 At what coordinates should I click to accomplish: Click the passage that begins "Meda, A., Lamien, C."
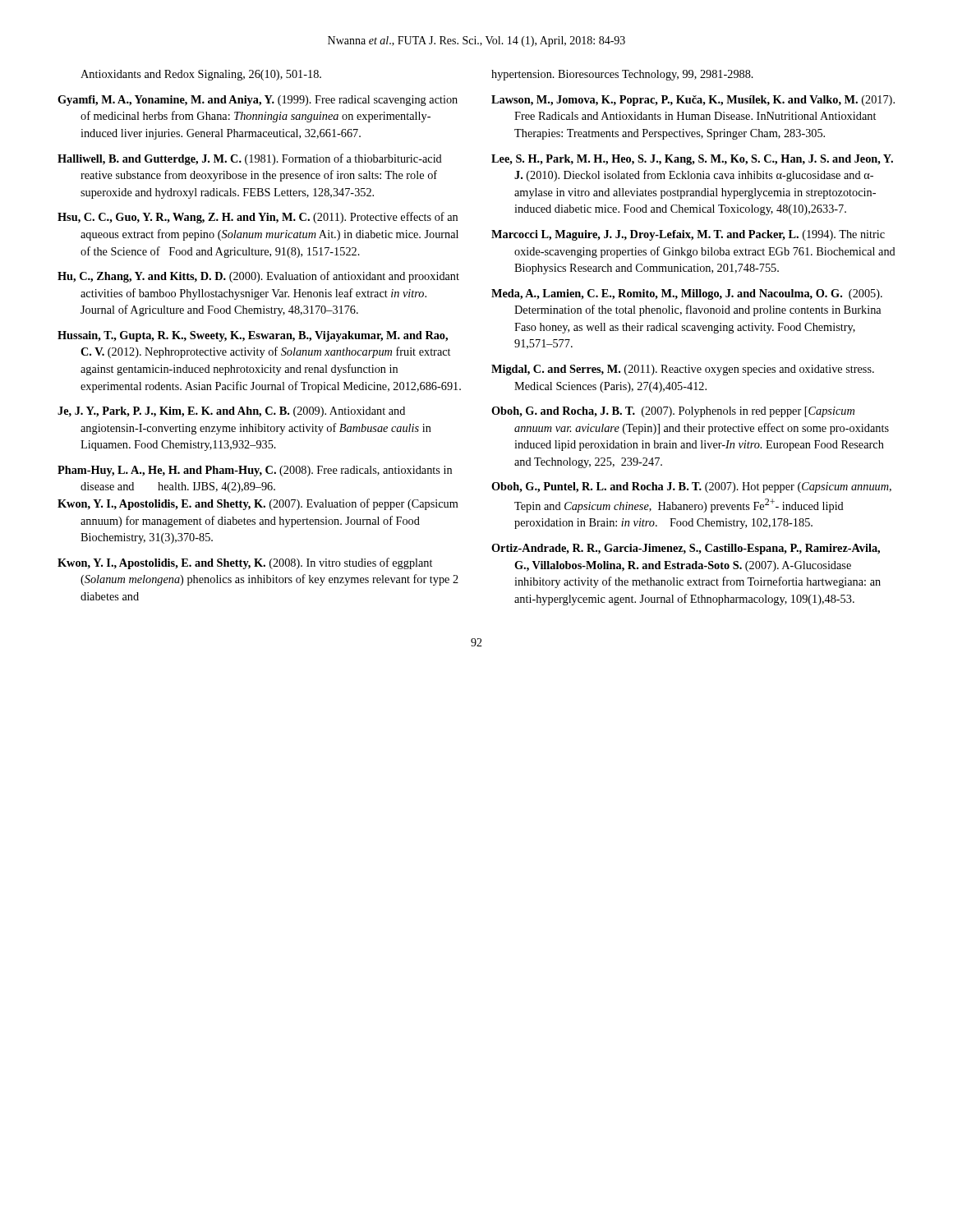tap(687, 318)
